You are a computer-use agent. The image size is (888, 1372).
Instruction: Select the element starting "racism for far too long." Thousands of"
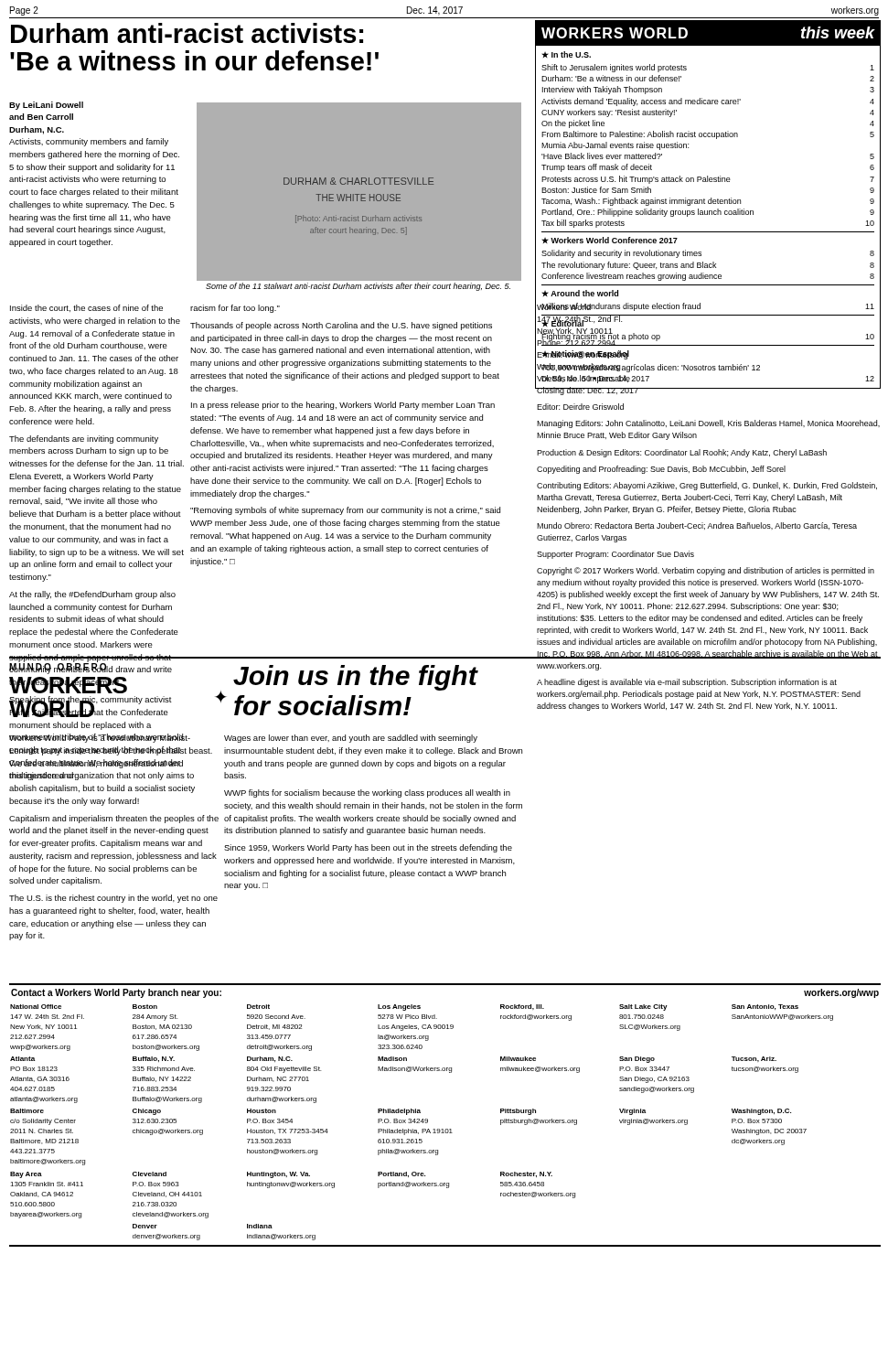coord(346,435)
